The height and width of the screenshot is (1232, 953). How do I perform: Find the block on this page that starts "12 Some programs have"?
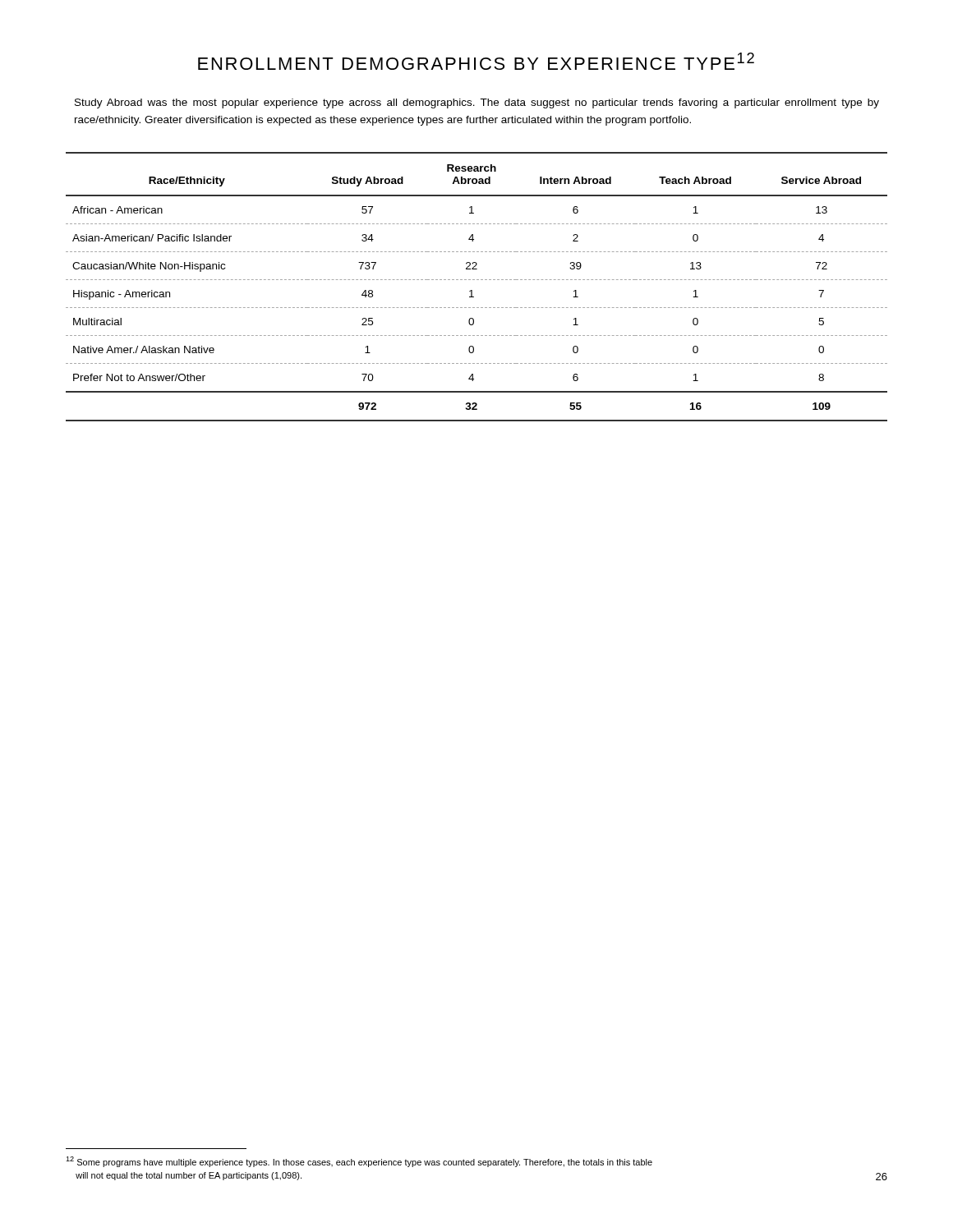(476, 1166)
